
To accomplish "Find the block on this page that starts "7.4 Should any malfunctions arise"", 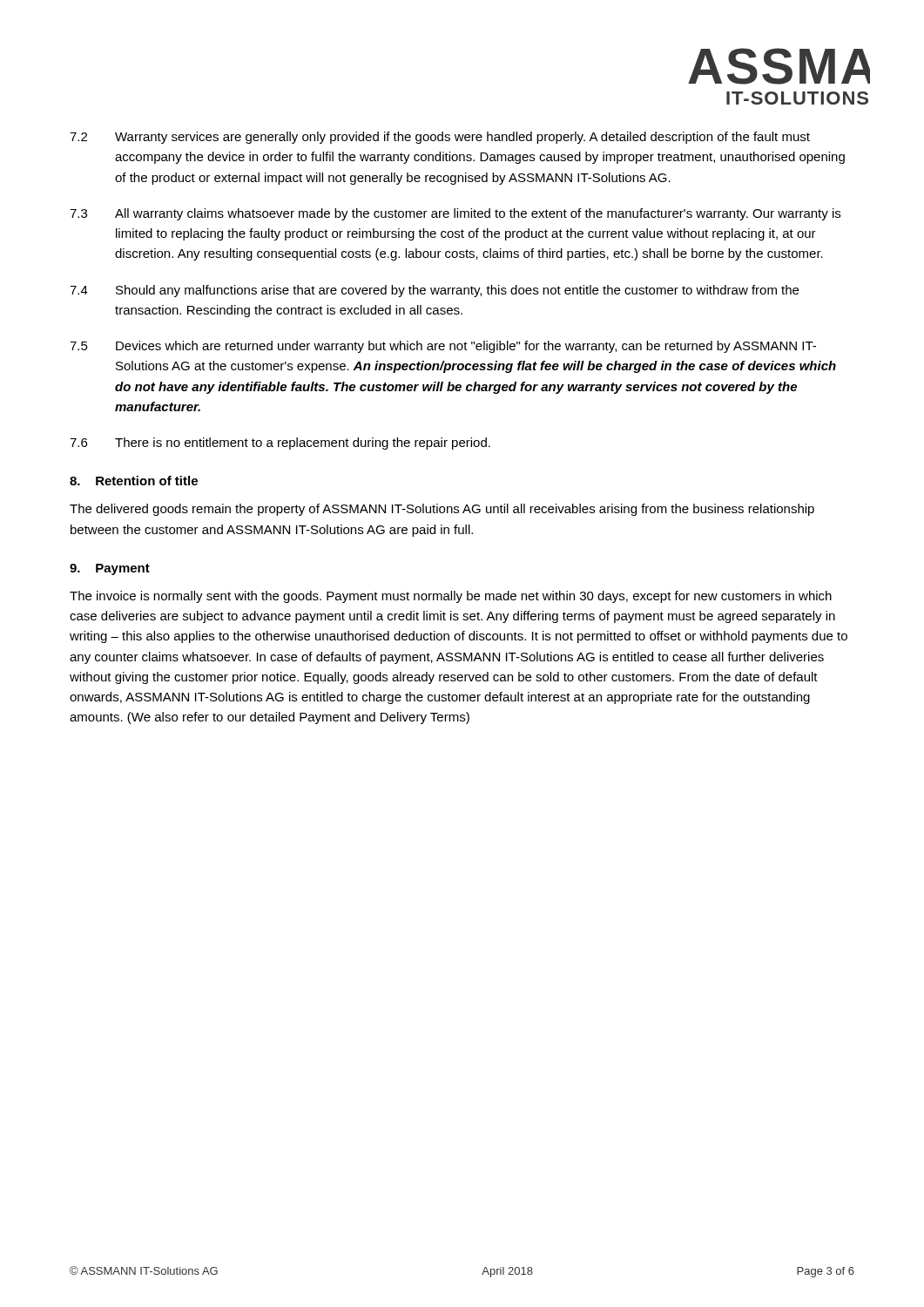I will (x=462, y=300).
